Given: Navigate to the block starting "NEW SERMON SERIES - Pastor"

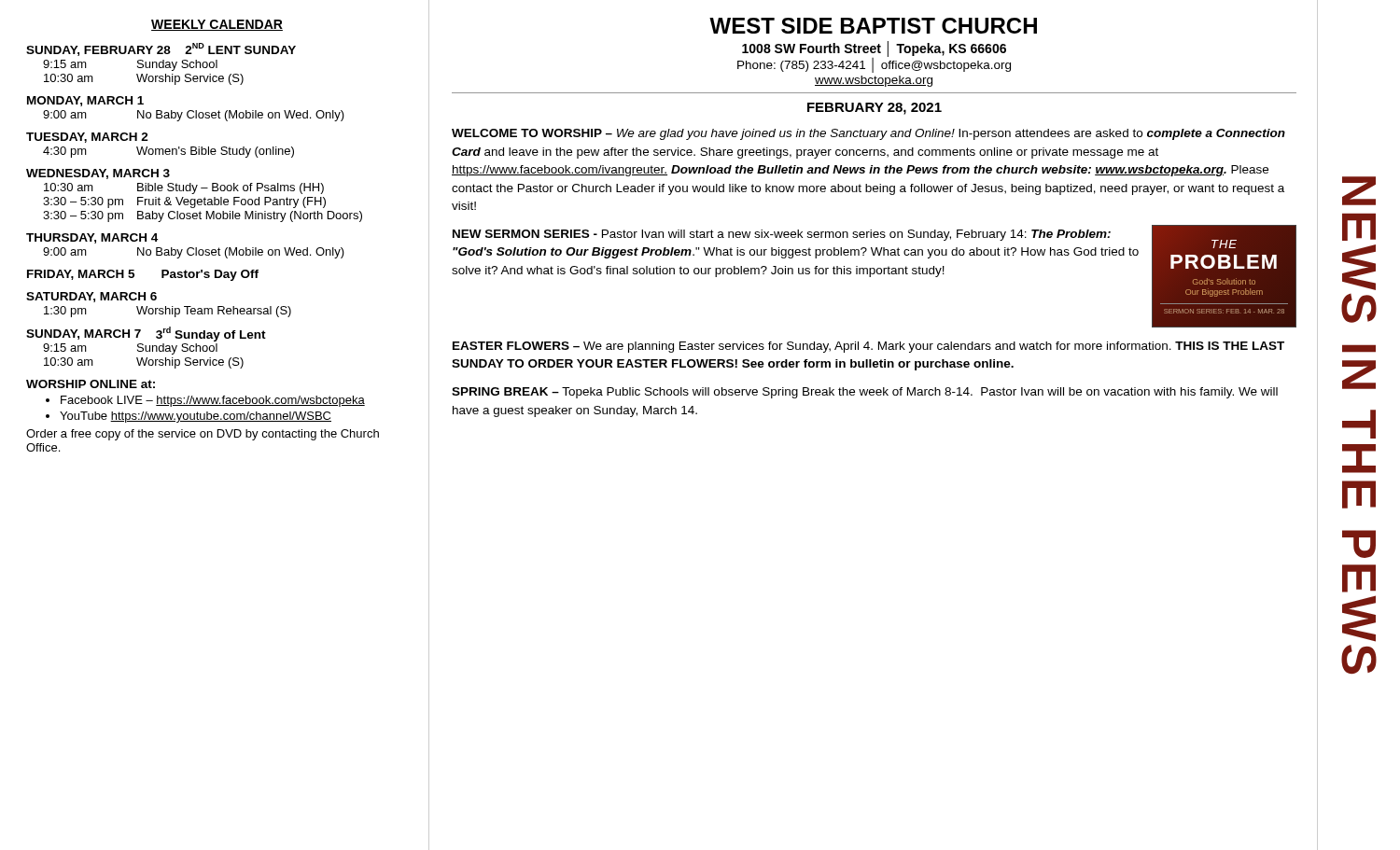Looking at the screenshot, I should click(795, 252).
